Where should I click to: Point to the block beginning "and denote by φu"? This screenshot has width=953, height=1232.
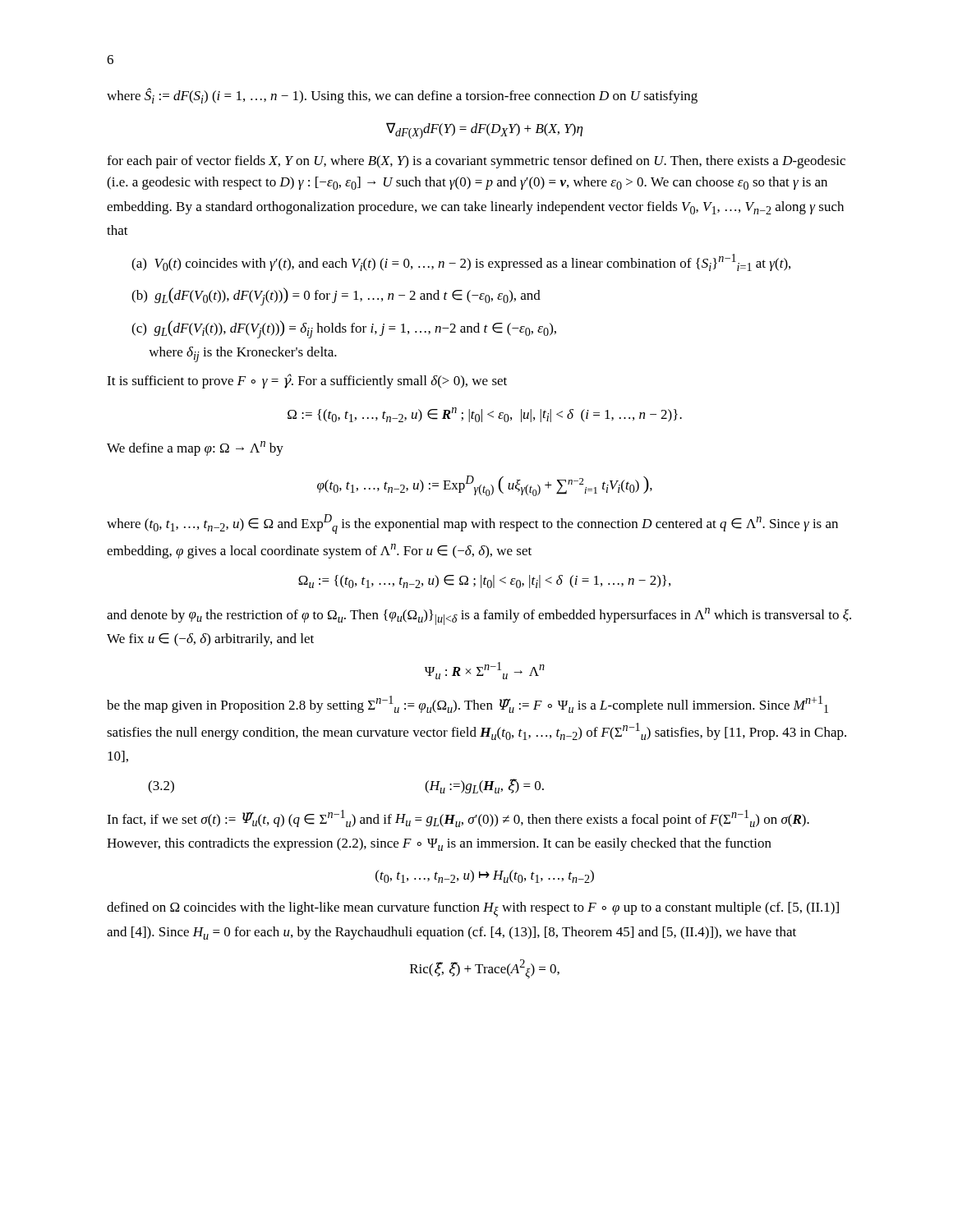point(480,624)
